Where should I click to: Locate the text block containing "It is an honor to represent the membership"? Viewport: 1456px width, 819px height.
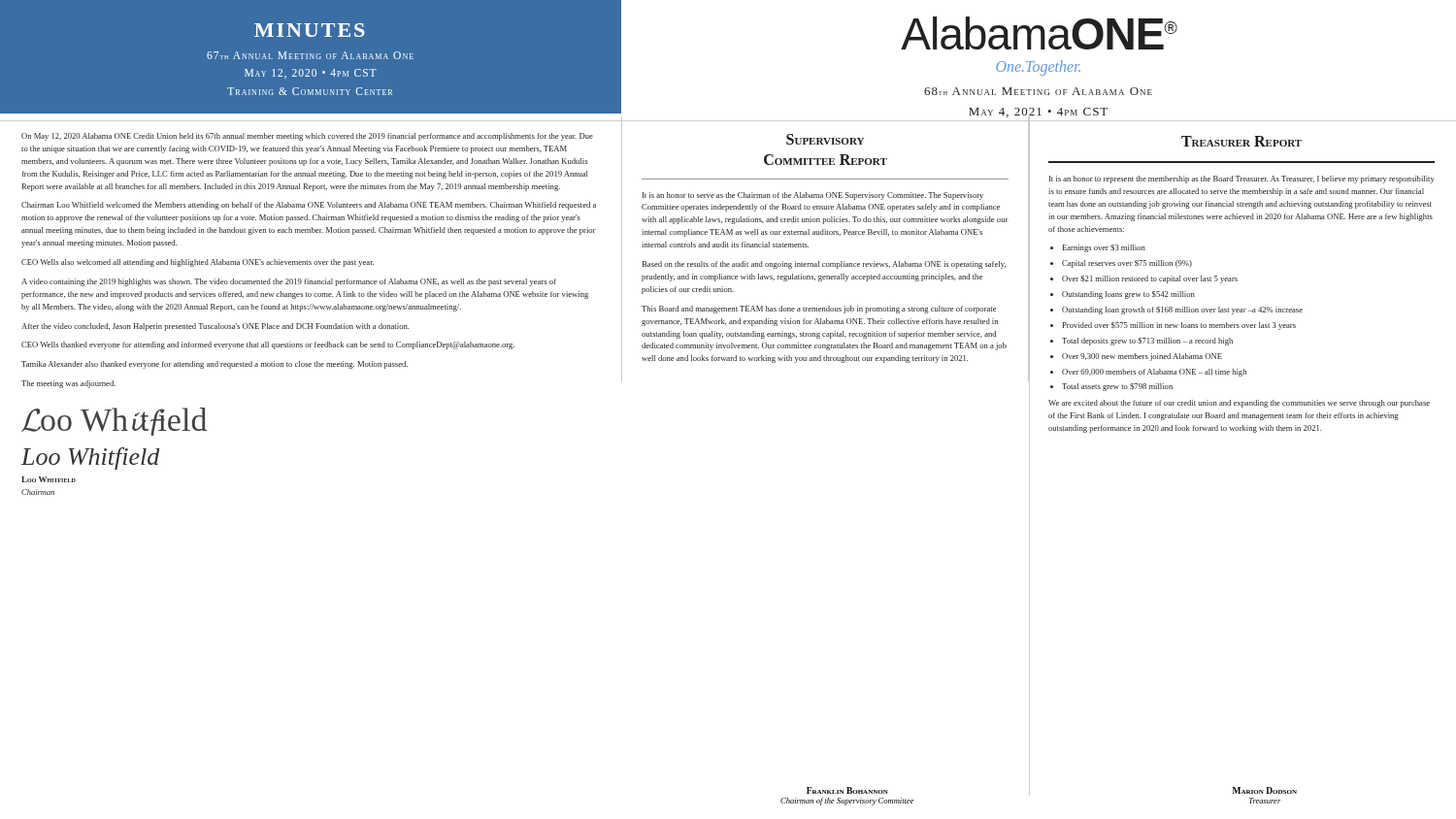[1241, 204]
